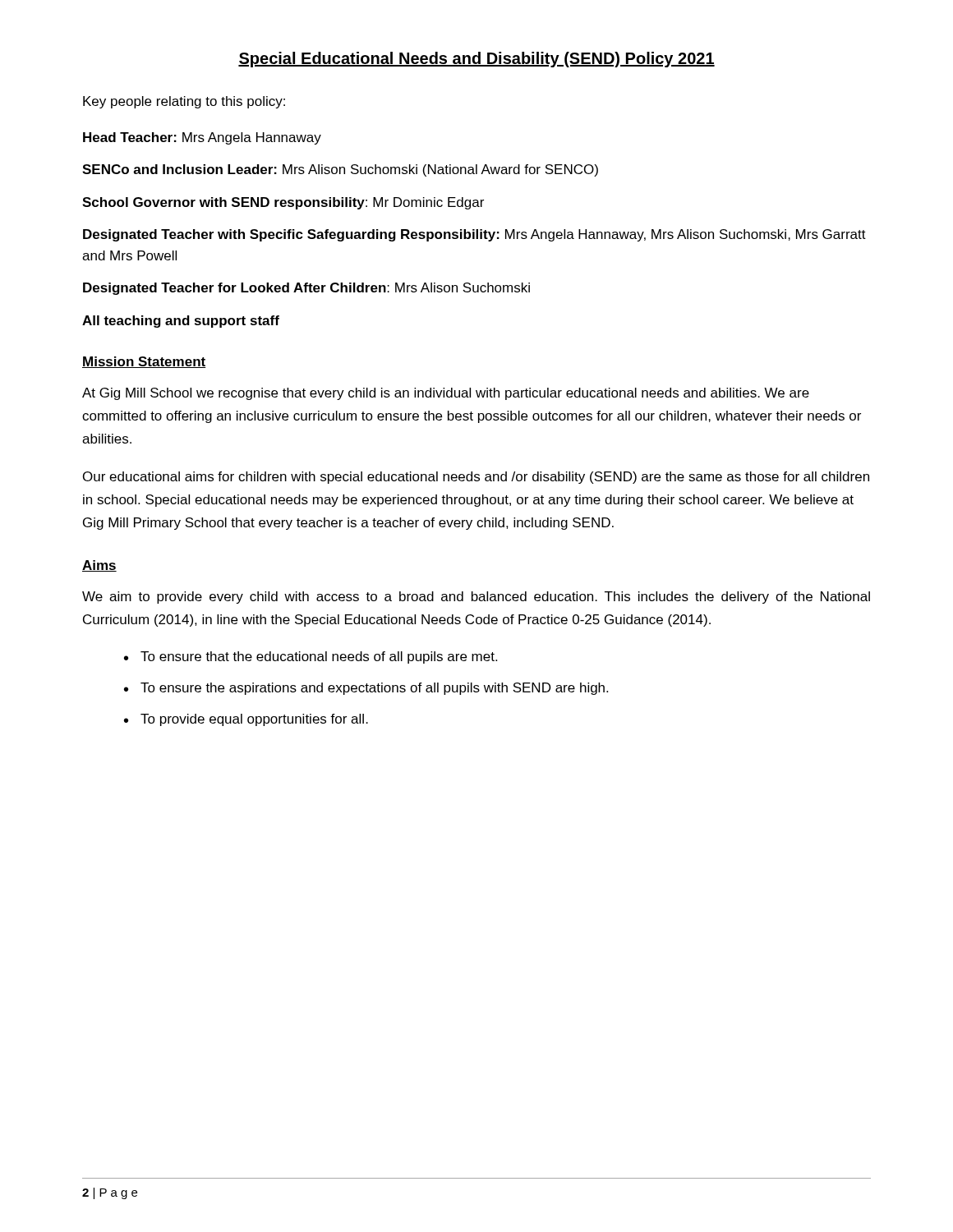This screenshot has width=953, height=1232.
Task: Find the text that says "Head Teacher: Mrs Angela Hannaway"
Action: click(x=202, y=137)
